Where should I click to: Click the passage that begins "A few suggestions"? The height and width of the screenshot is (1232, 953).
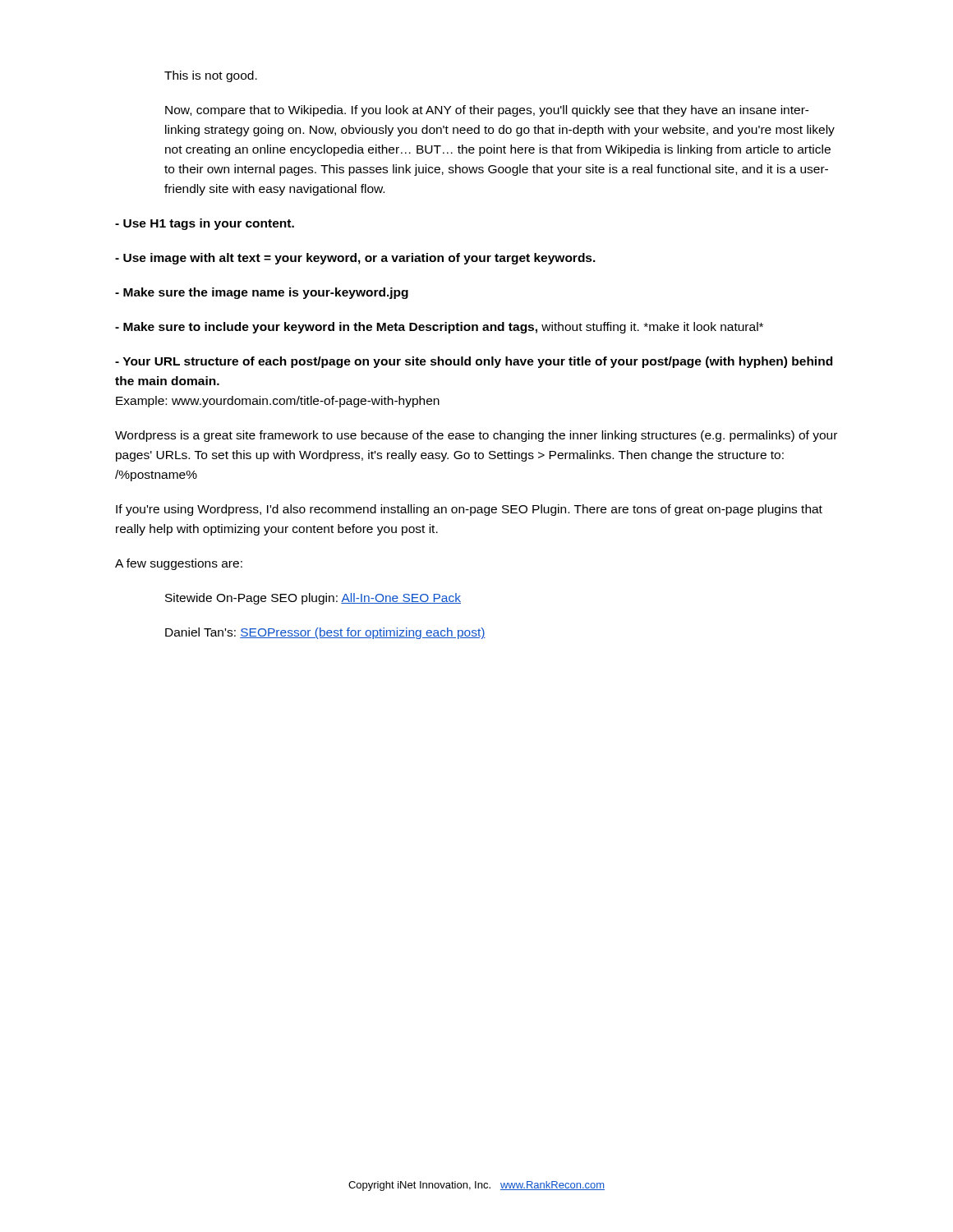click(179, 563)
